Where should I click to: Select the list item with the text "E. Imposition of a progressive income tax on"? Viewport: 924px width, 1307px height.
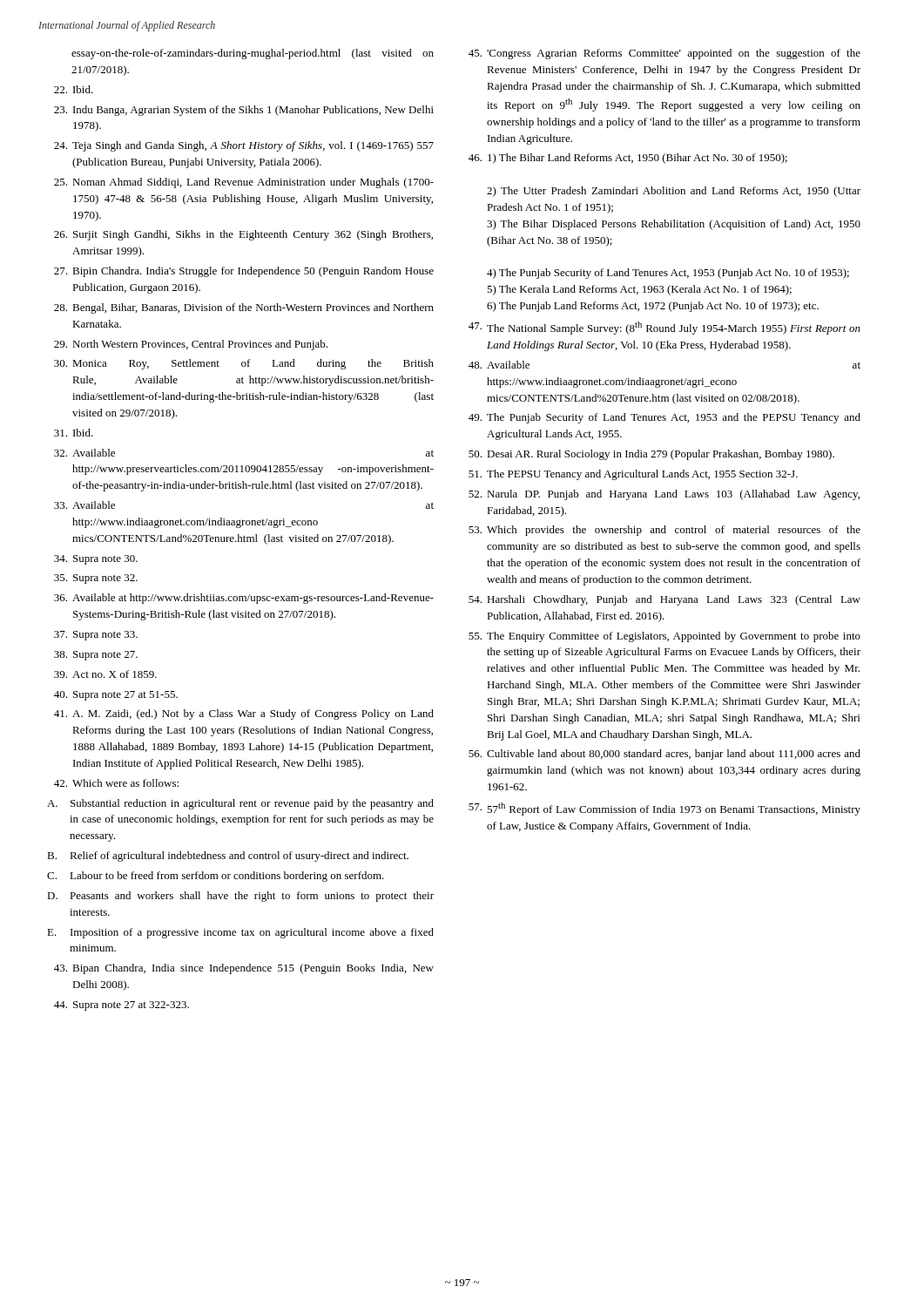tap(240, 940)
